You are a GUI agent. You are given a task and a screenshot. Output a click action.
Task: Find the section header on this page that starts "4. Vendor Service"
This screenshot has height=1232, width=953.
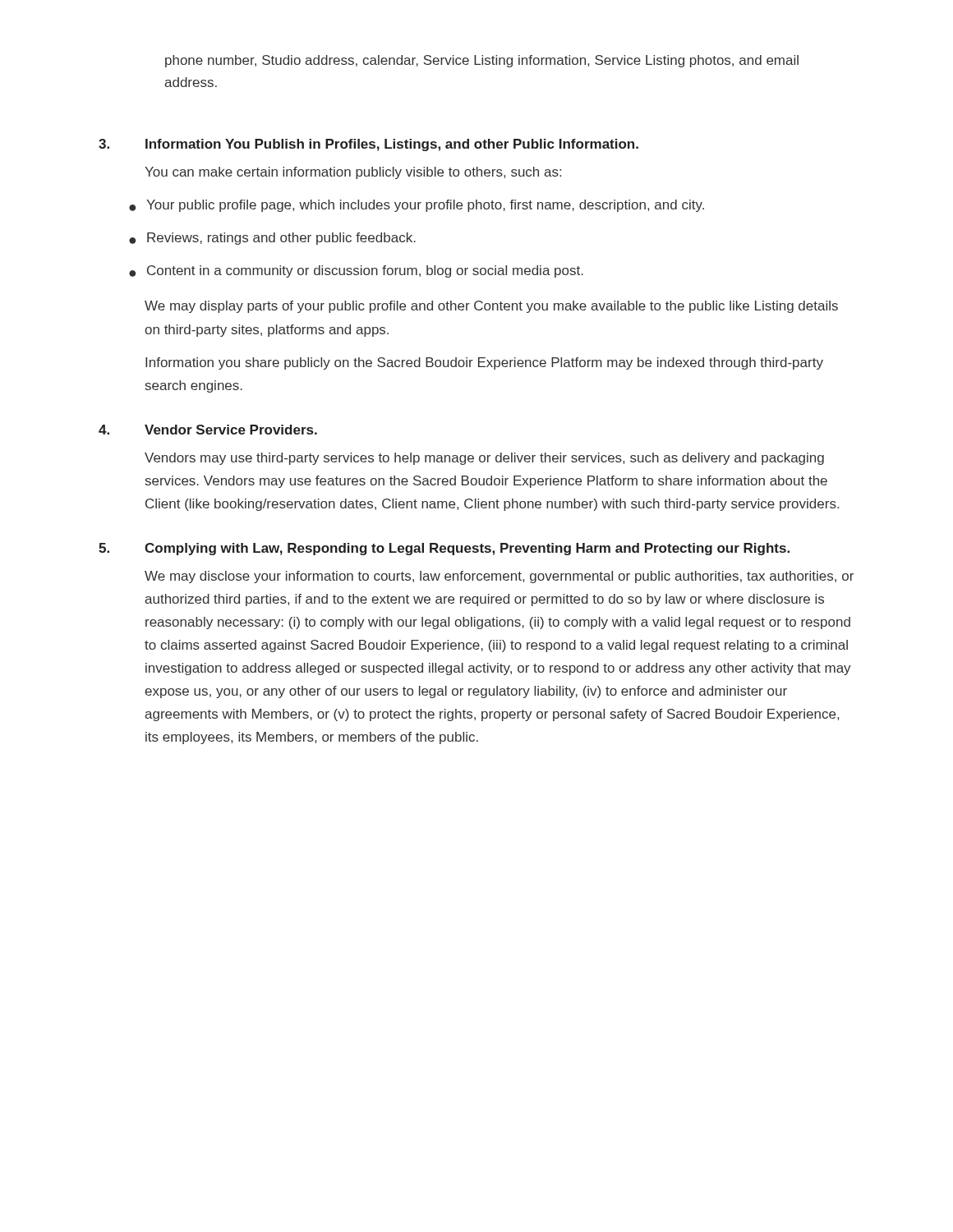pyautogui.click(x=208, y=430)
